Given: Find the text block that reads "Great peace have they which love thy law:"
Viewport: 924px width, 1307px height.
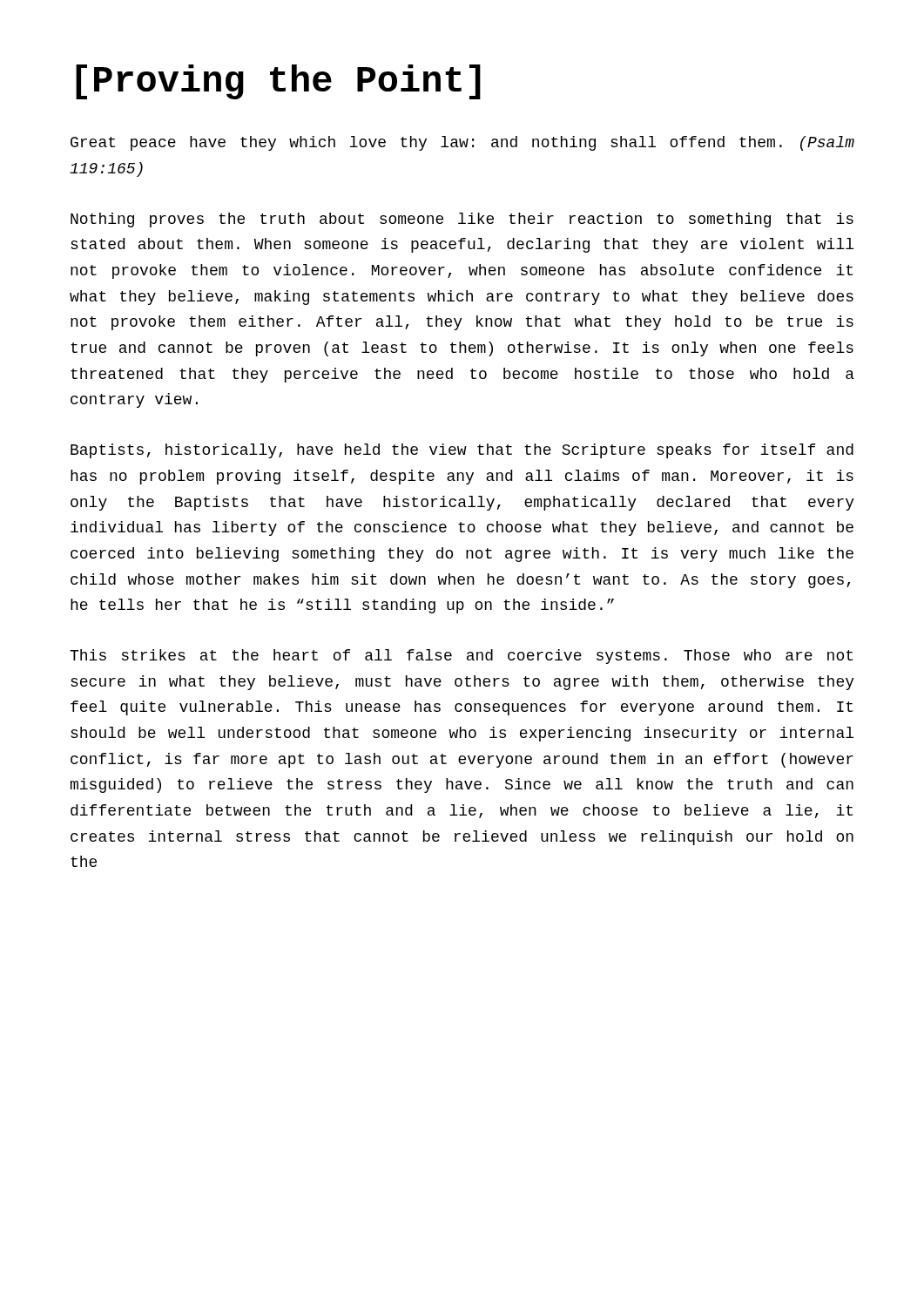Looking at the screenshot, I should tap(462, 156).
